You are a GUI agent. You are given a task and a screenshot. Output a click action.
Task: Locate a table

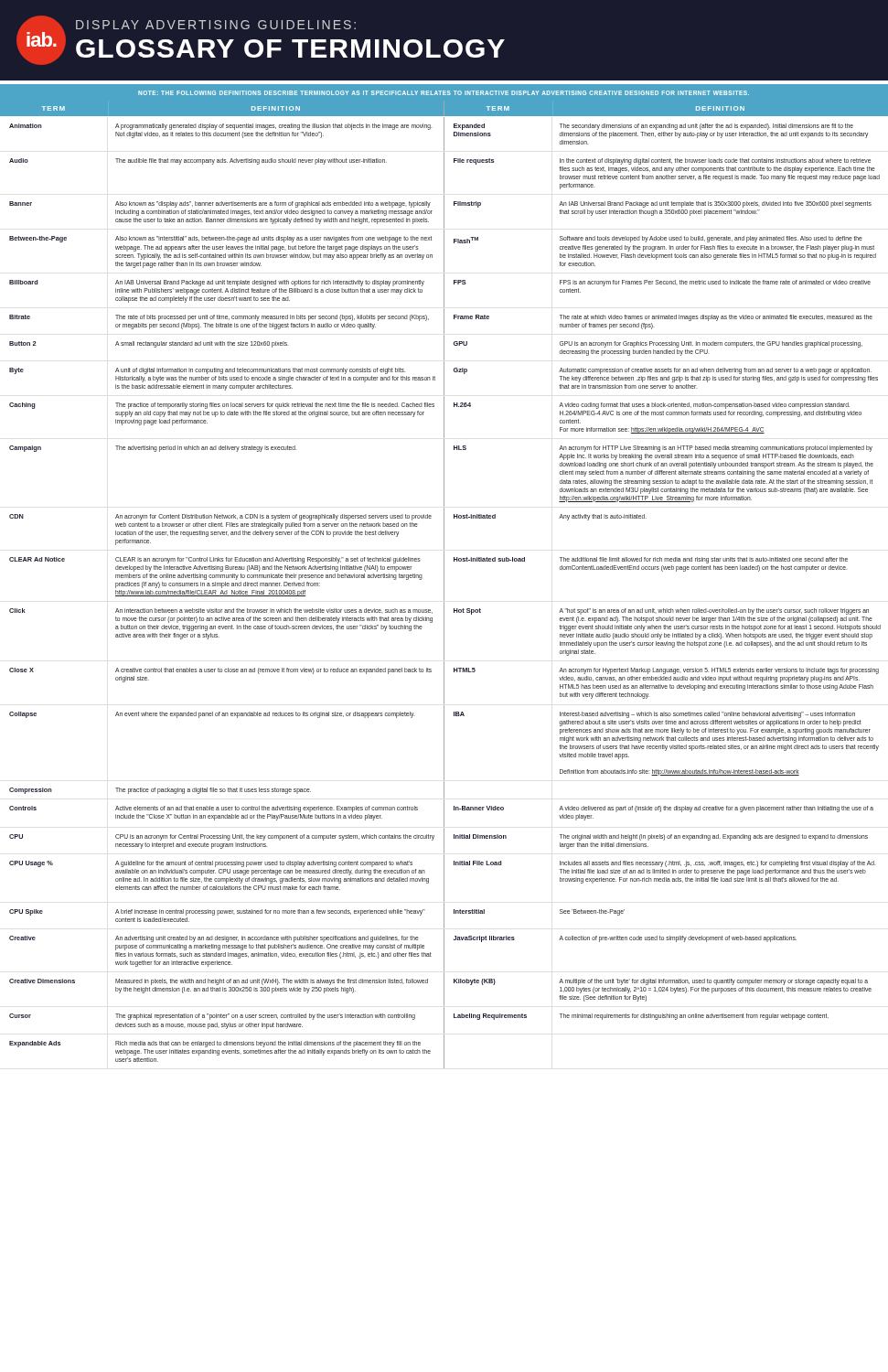[x=444, y=593]
